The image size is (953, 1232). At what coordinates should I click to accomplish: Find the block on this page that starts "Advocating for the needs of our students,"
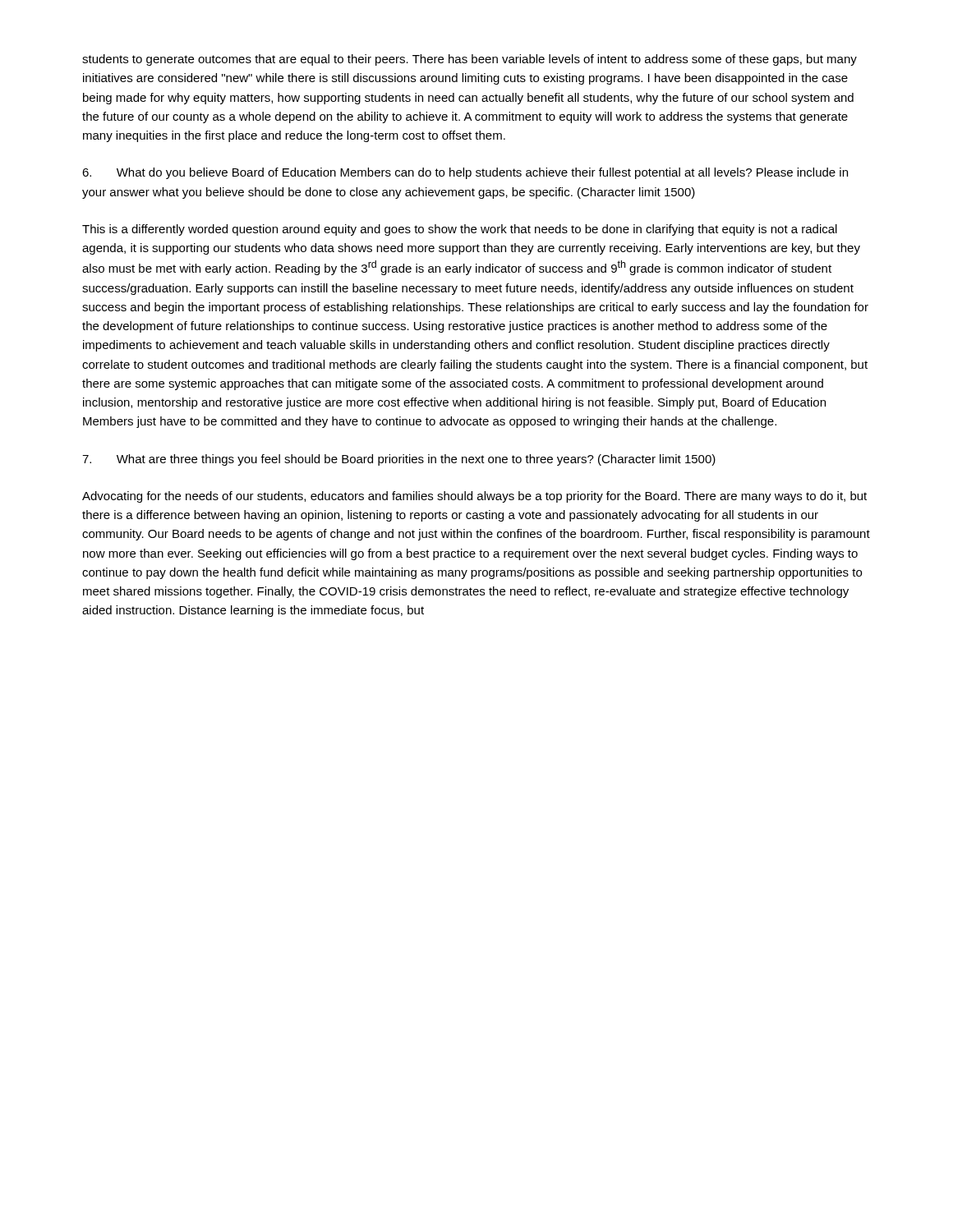tap(476, 553)
